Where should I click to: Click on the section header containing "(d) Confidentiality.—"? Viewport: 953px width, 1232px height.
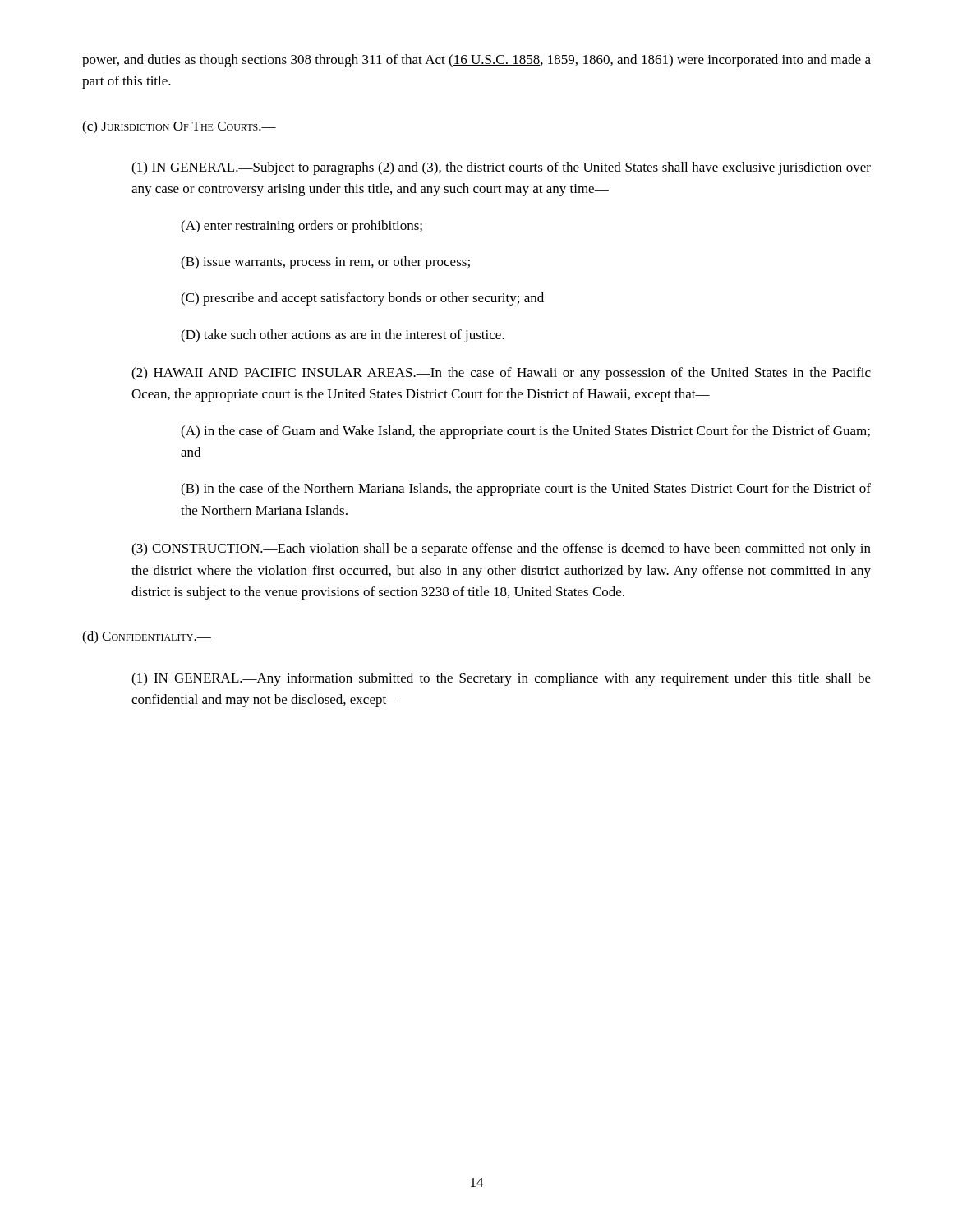(x=147, y=636)
